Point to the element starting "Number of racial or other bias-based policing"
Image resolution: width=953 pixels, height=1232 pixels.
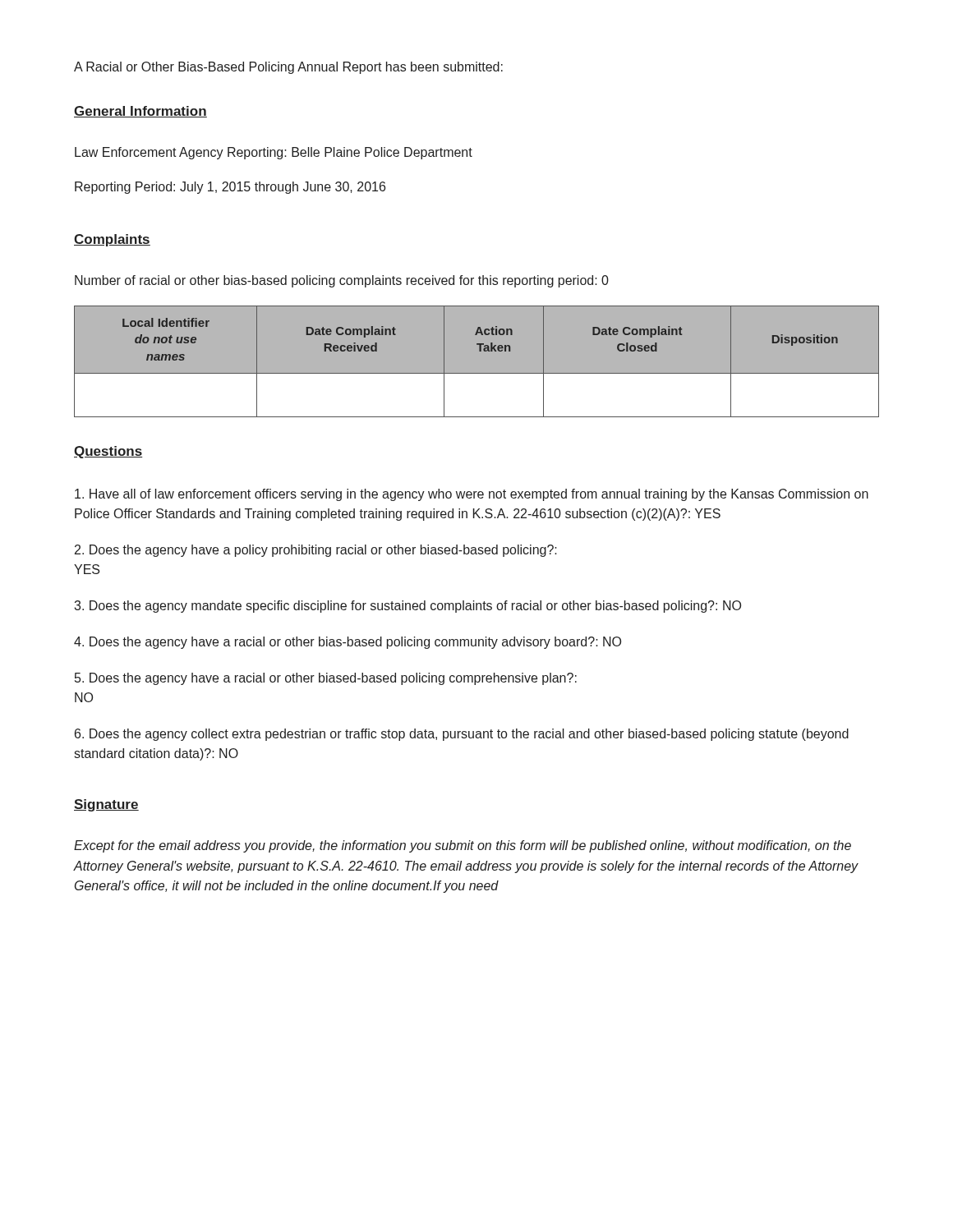point(341,280)
